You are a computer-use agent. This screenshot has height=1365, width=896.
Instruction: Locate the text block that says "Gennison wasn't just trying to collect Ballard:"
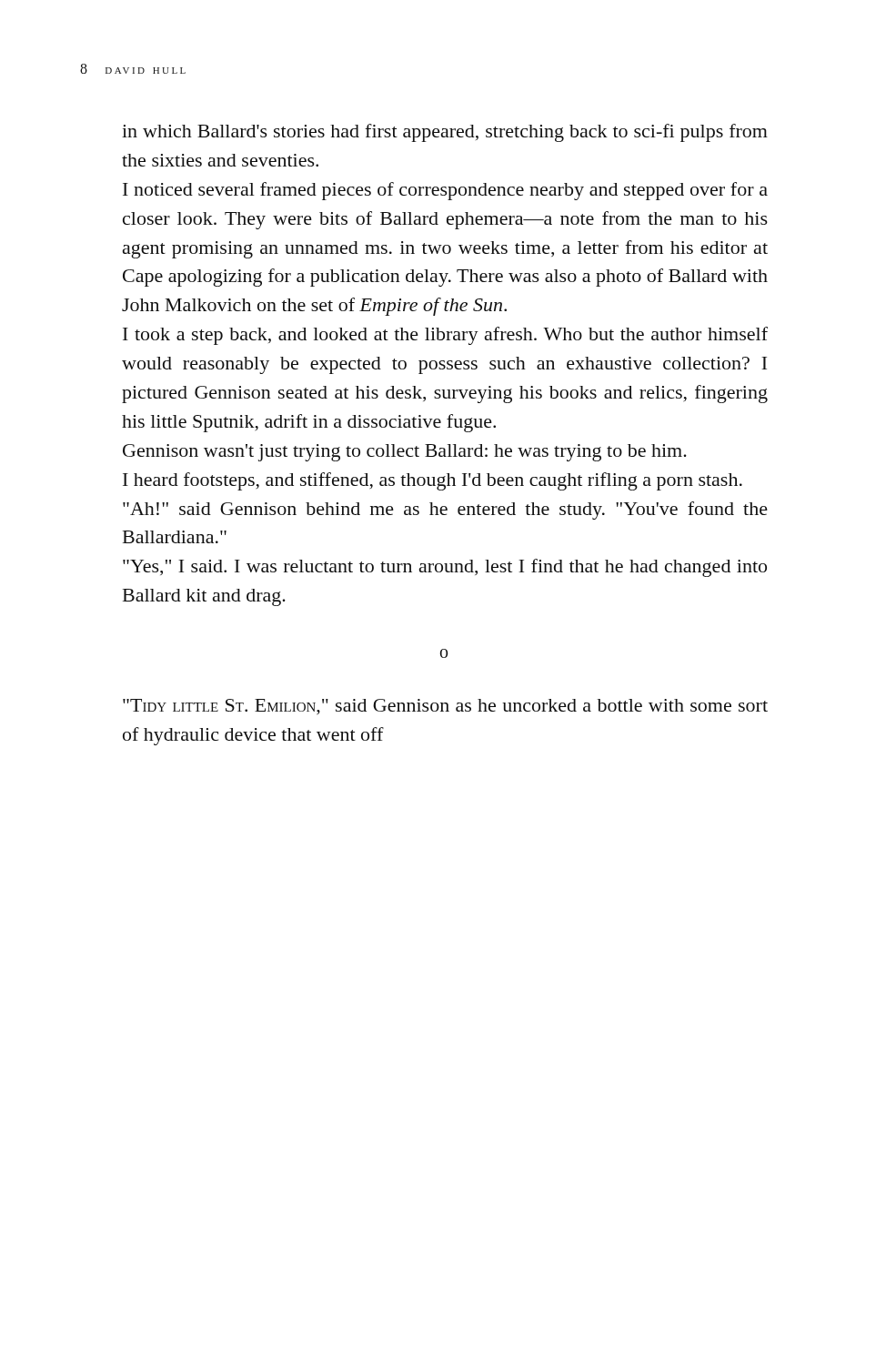[445, 450]
